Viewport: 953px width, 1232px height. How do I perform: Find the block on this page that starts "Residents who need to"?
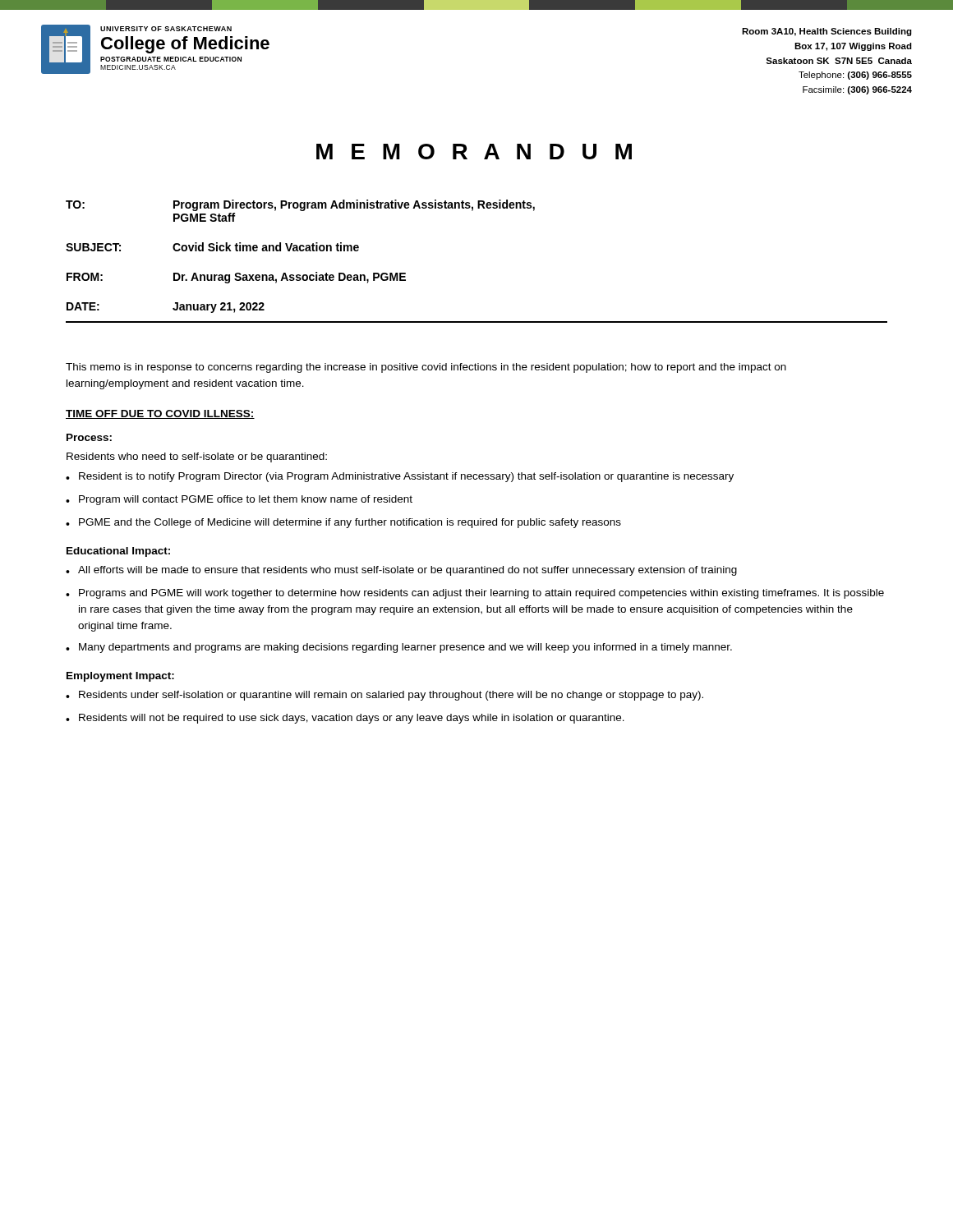tap(197, 456)
